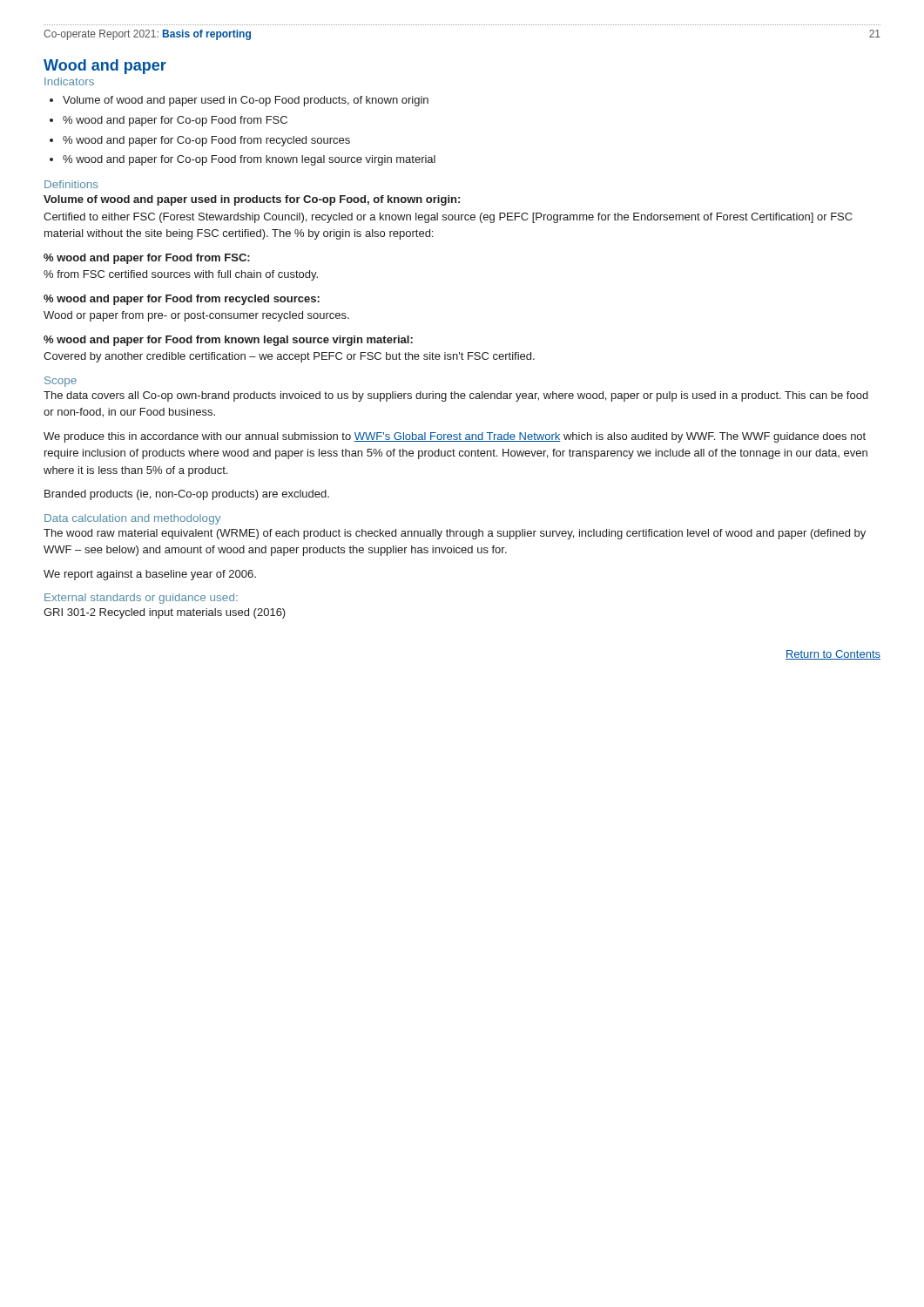Screen dimensions: 1307x924
Task: Locate the title with the text "Wood and paper"
Action: (x=105, y=65)
